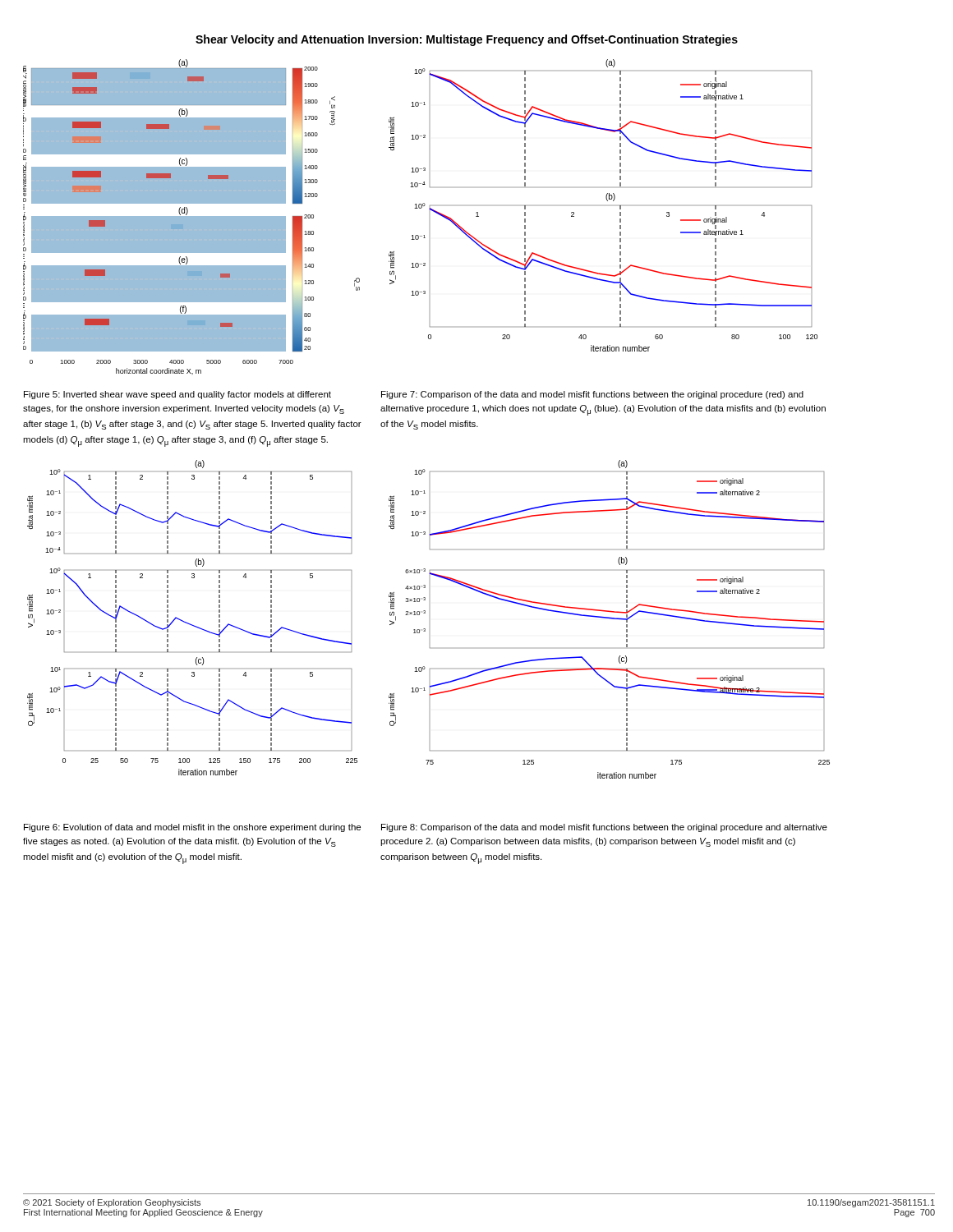Select the title
Viewport: 953px width, 1232px height.
[x=467, y=39]
